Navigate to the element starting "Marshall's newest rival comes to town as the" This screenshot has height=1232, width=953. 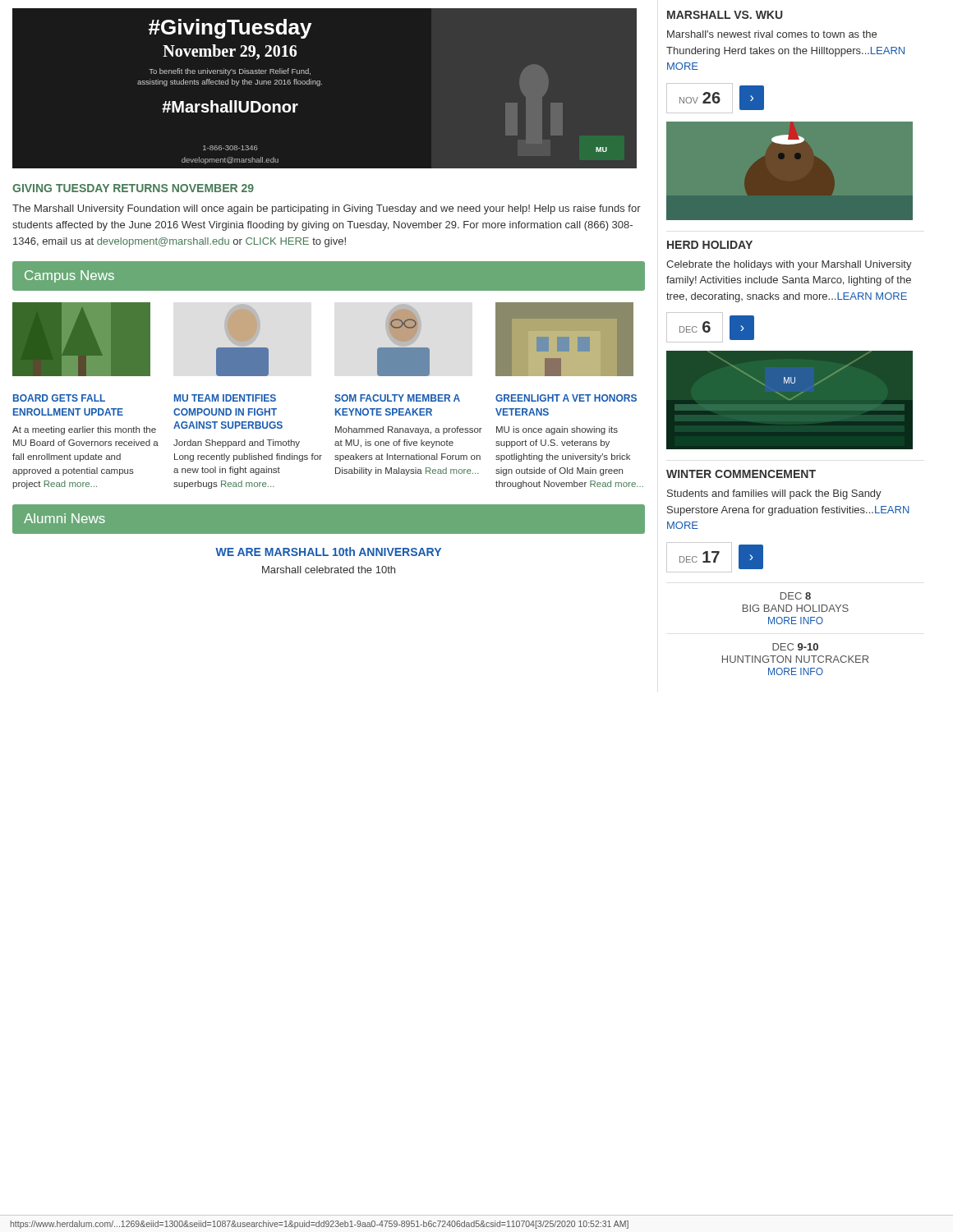786,50
